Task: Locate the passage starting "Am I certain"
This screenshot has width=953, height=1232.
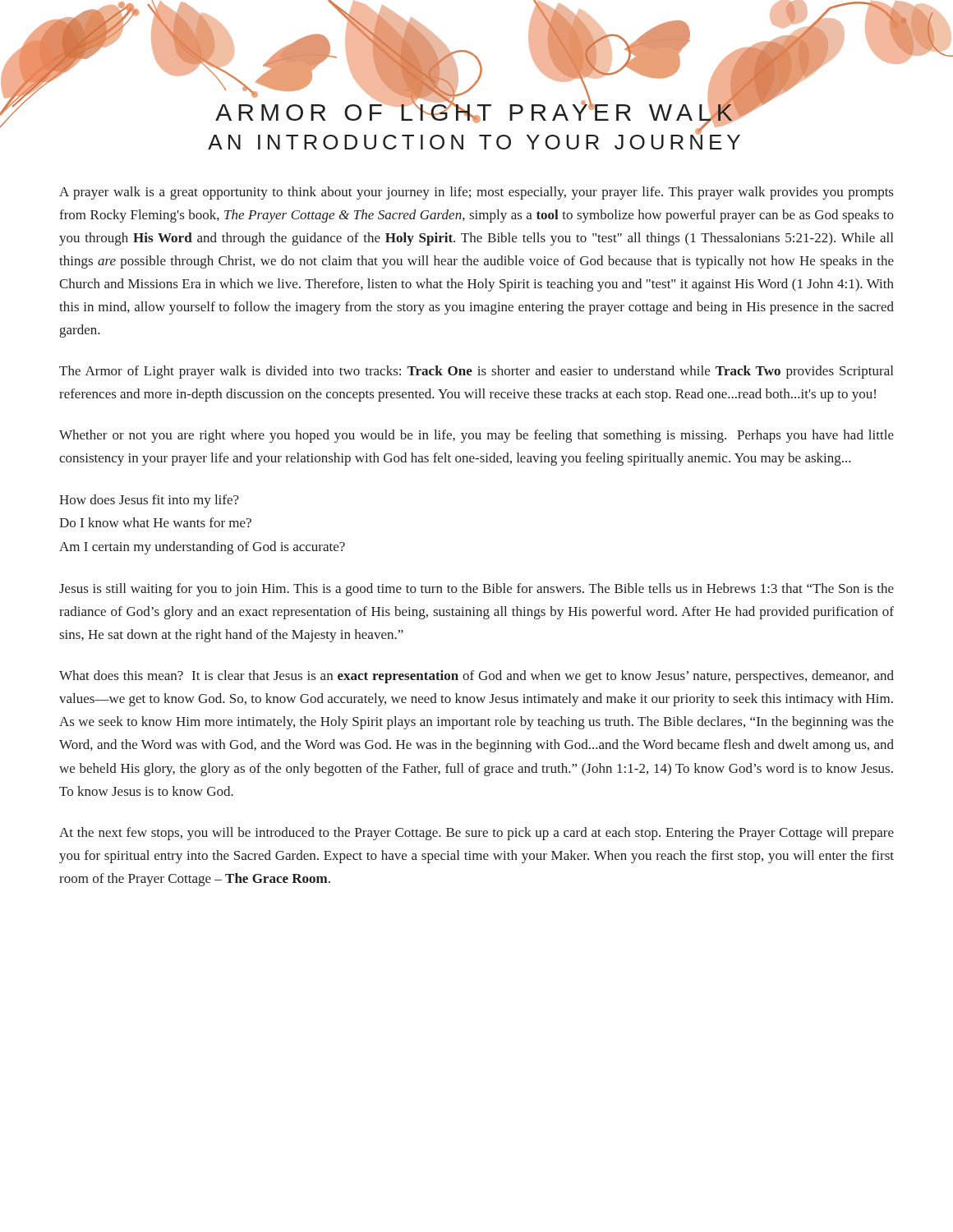Action: 202,548
